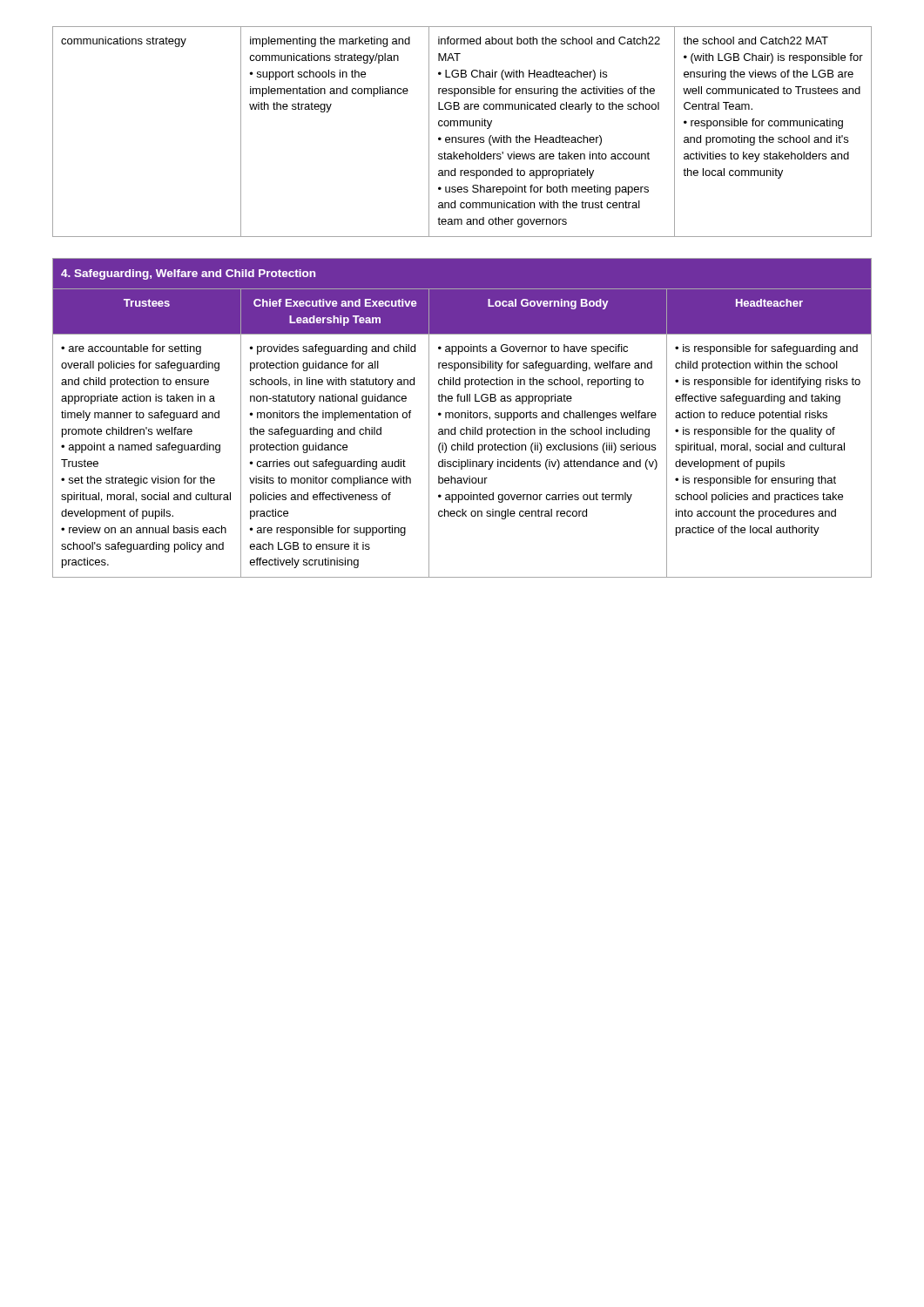Find the table that mentions "Chief Executive and"
924x1307 pixels.
pos(462,418)
